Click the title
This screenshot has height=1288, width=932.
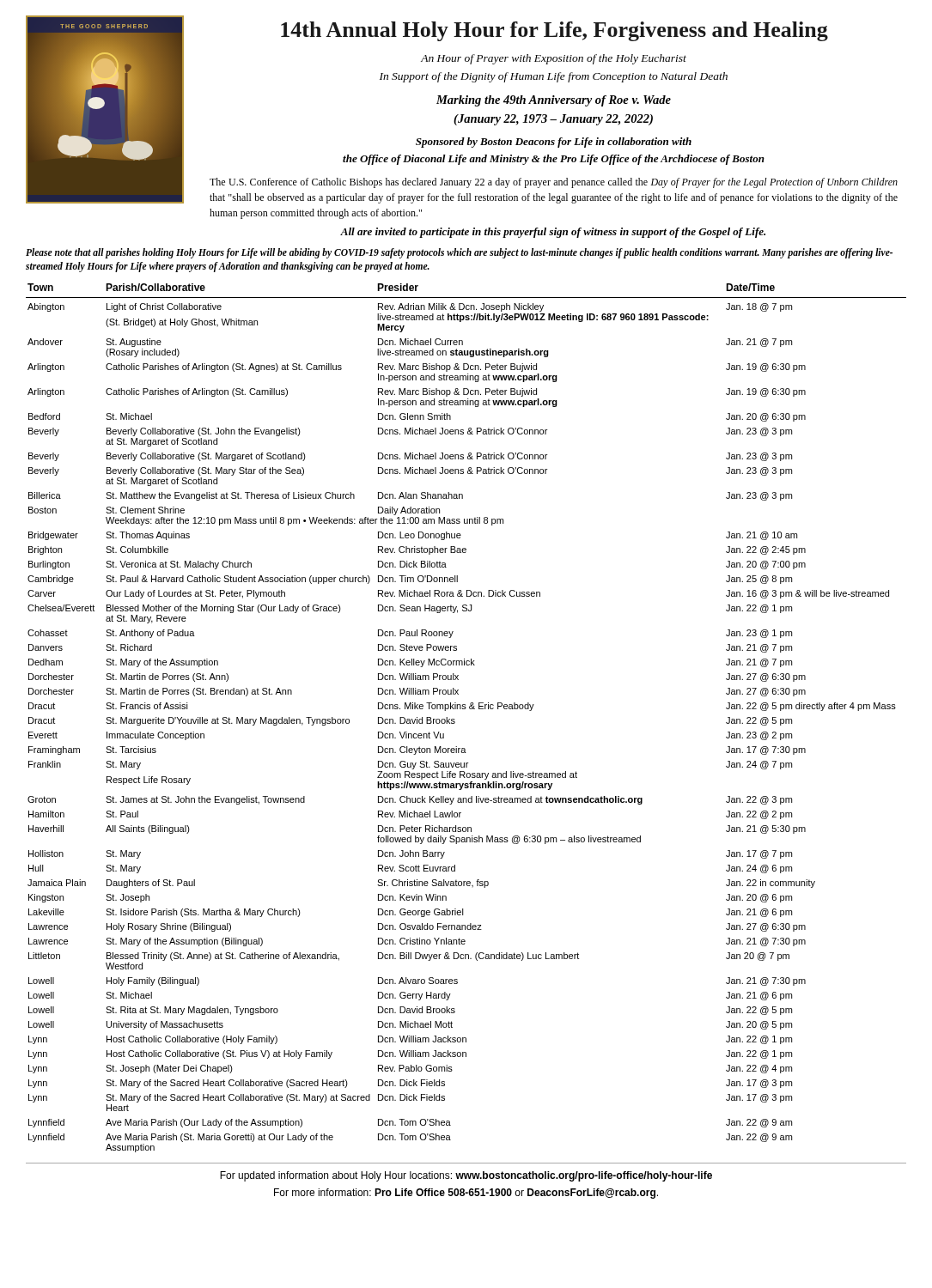click(554, 30)
